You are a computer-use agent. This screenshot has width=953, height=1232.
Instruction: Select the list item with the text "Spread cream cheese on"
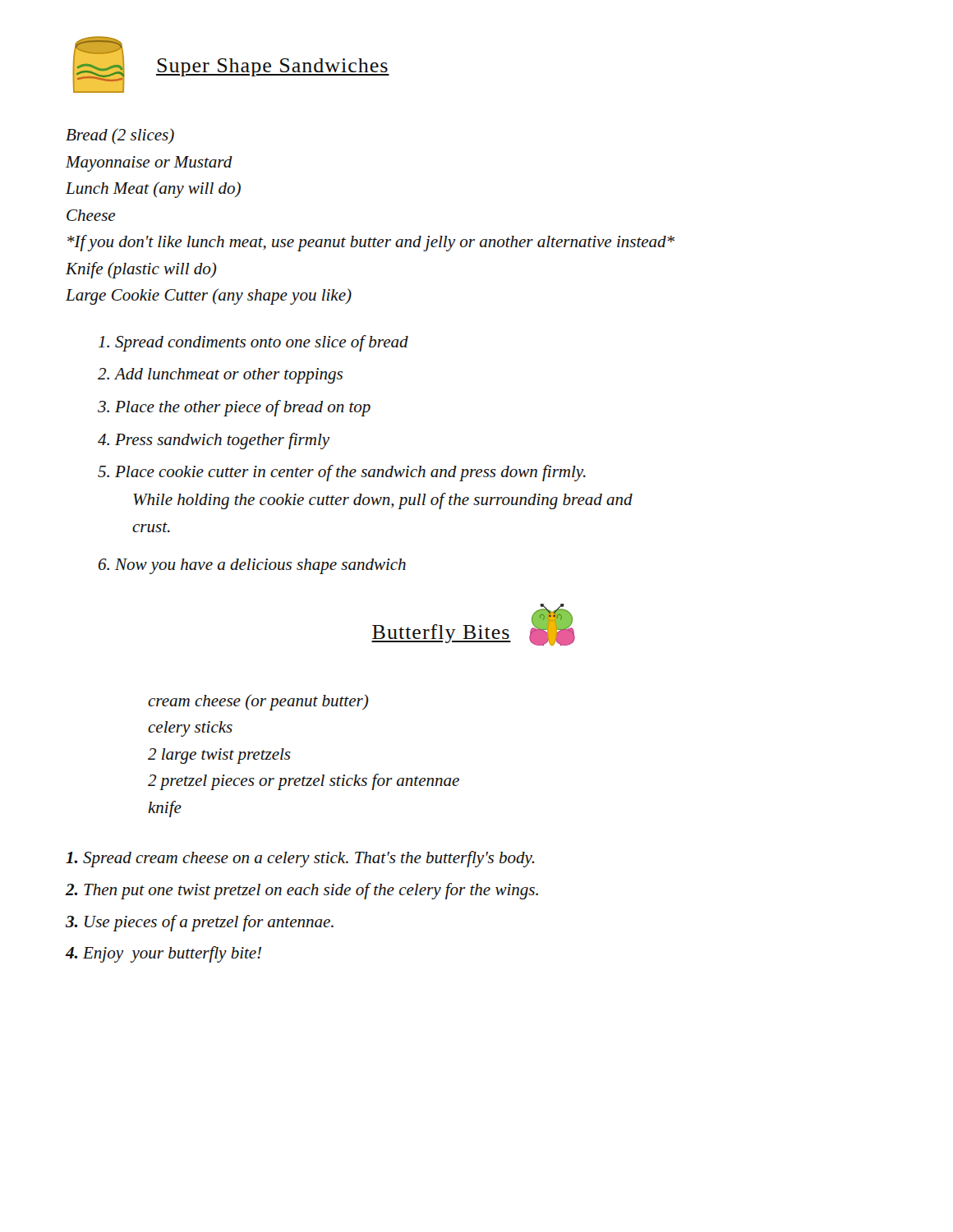[x=301, y=858]
